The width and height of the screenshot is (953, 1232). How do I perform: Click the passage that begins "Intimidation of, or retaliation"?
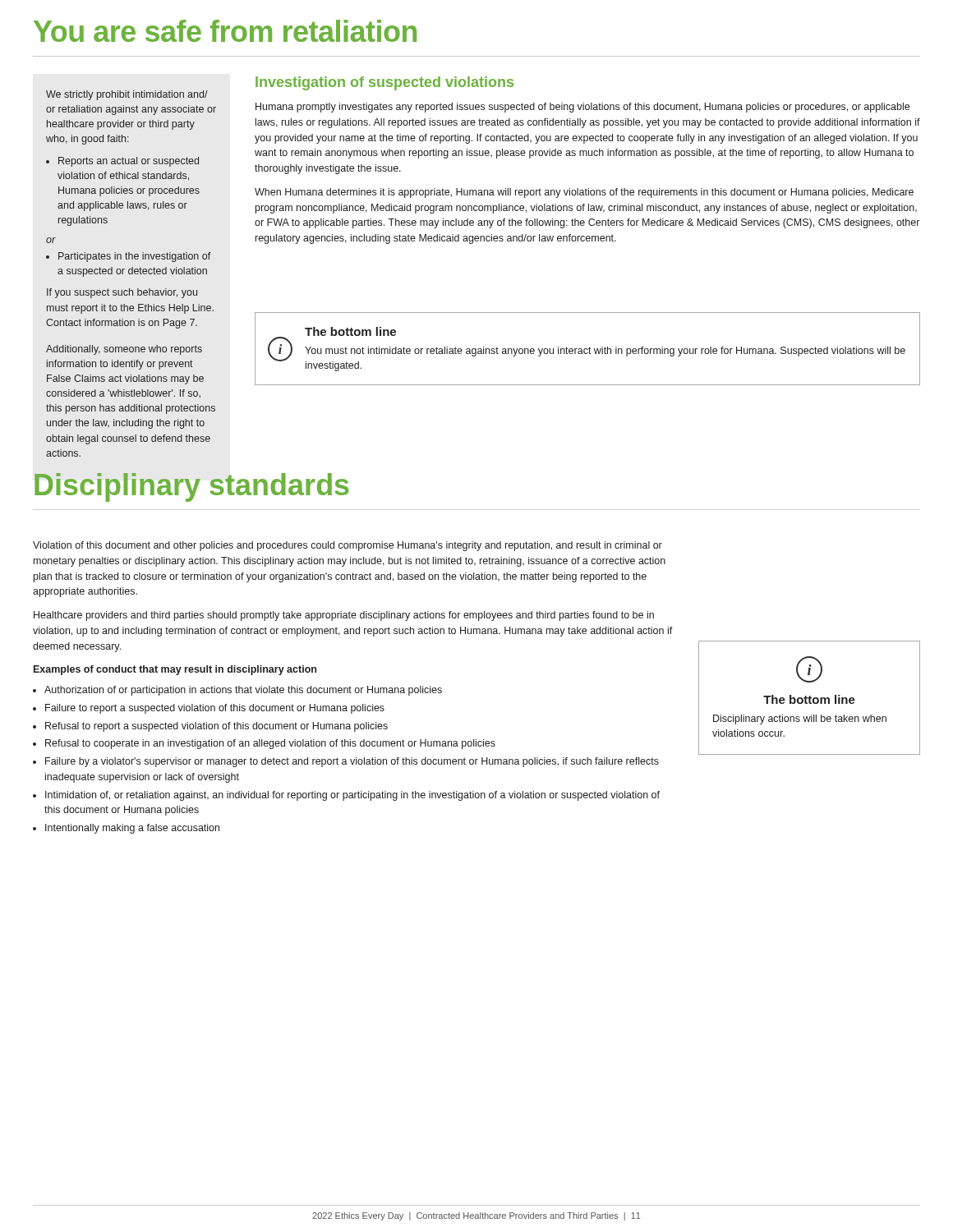[359, 803]
